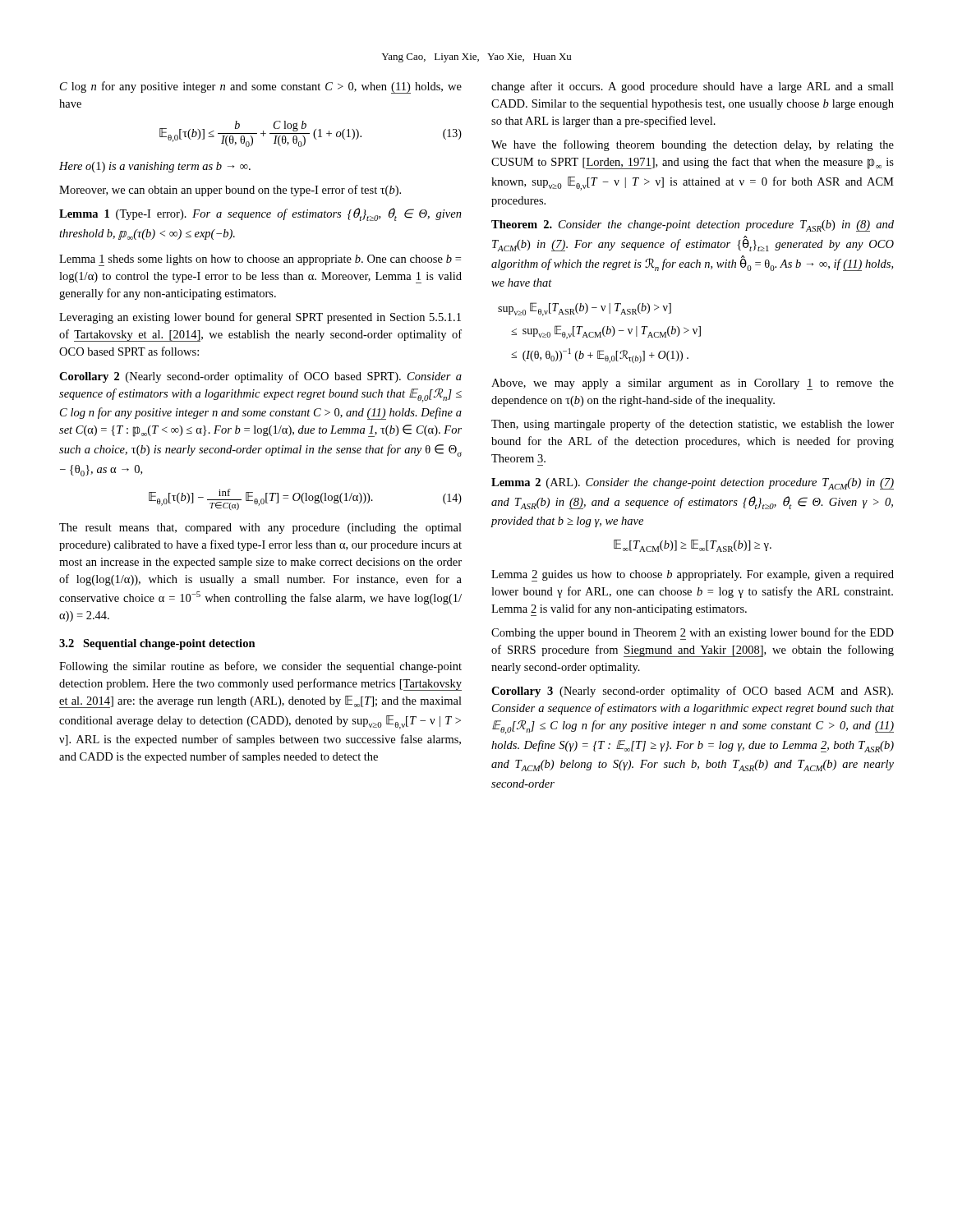953x1232 pixels.
Task: Locate the text starting "Combing the upper"
Action: tap(693, 650)
